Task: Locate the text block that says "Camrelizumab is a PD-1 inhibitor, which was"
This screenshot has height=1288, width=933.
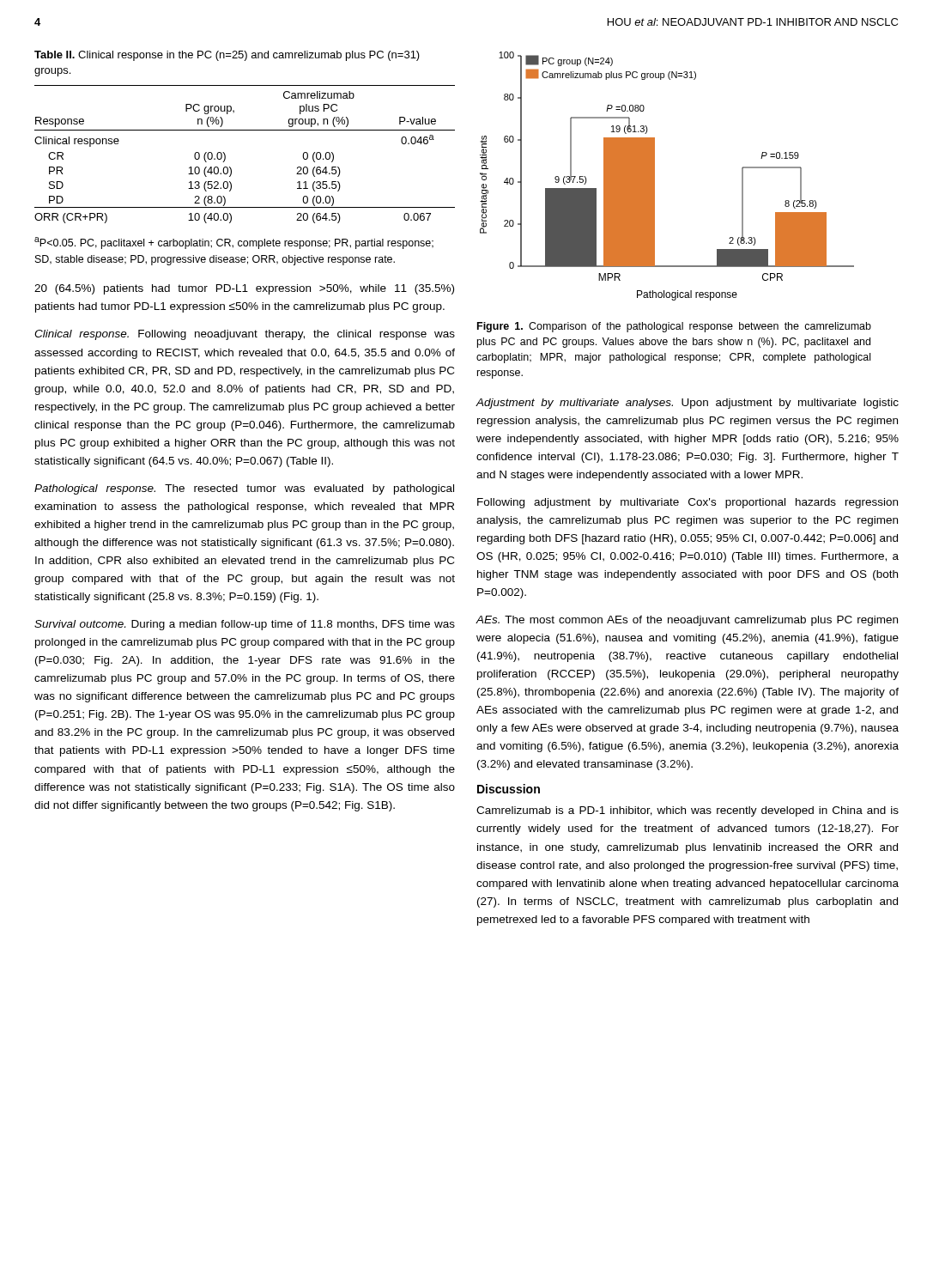Action: point(688,865)
